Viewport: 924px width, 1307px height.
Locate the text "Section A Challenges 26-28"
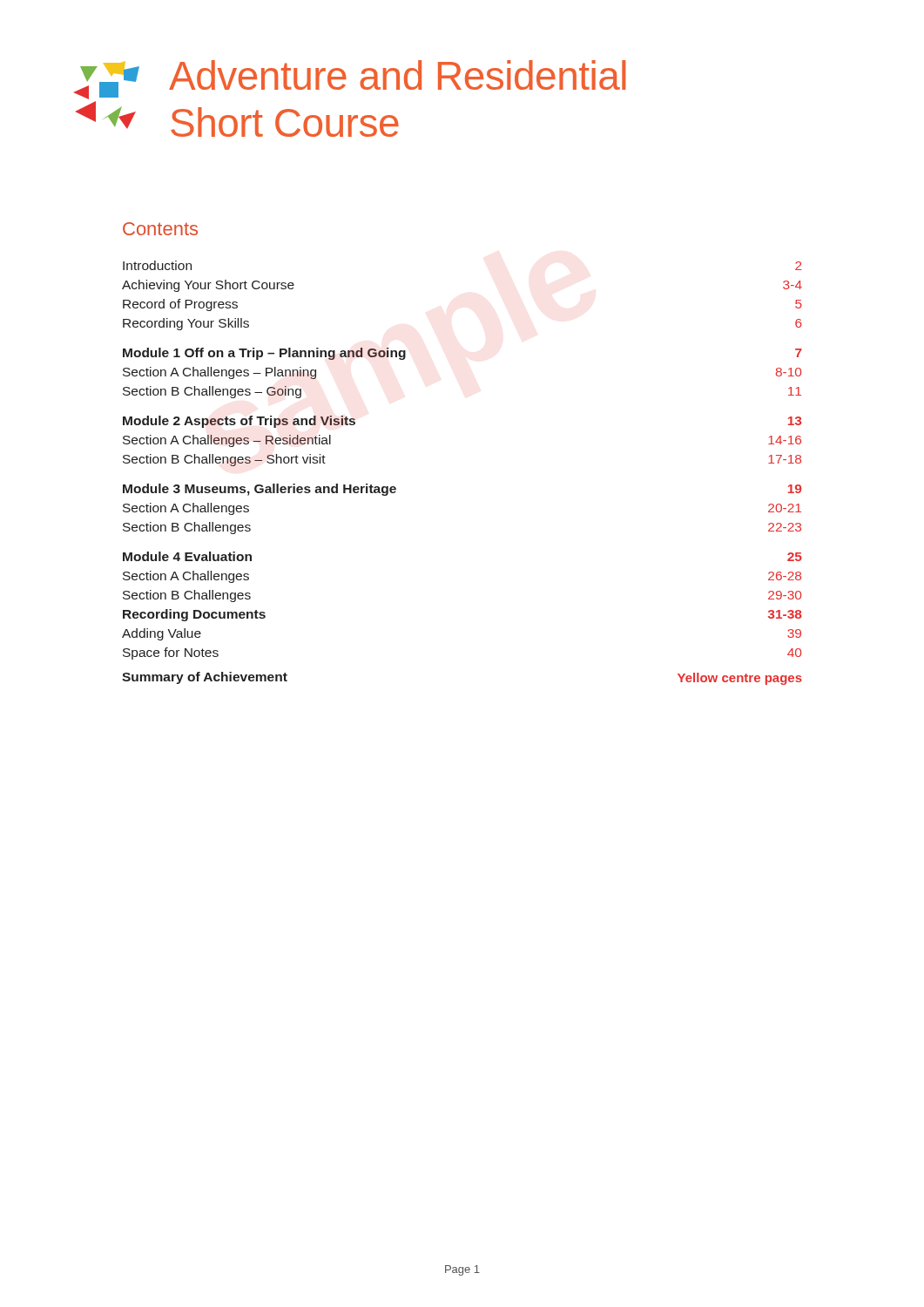(187, 579)
